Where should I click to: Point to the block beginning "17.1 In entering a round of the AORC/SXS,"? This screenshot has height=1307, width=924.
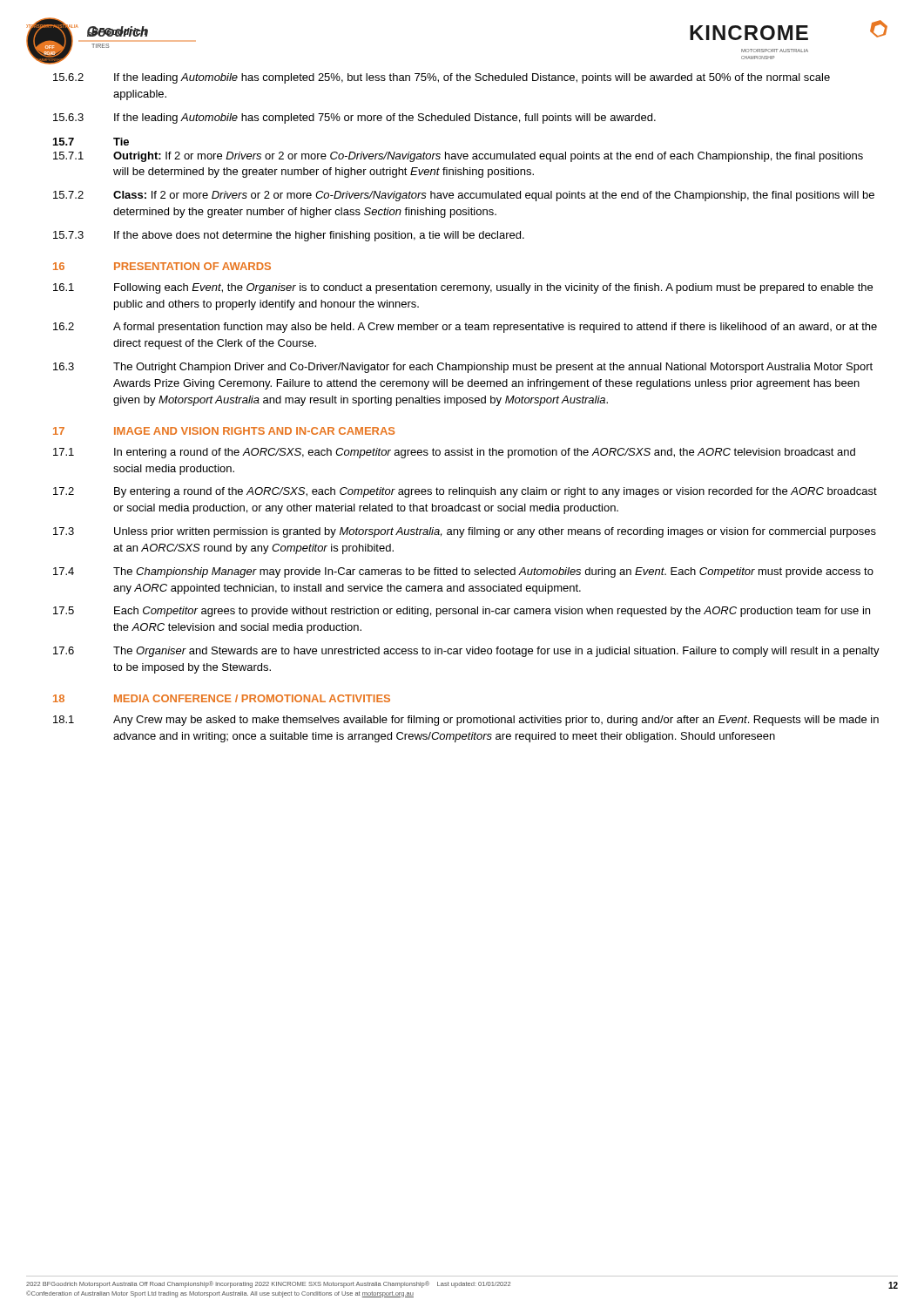click(x=466, y=461)
